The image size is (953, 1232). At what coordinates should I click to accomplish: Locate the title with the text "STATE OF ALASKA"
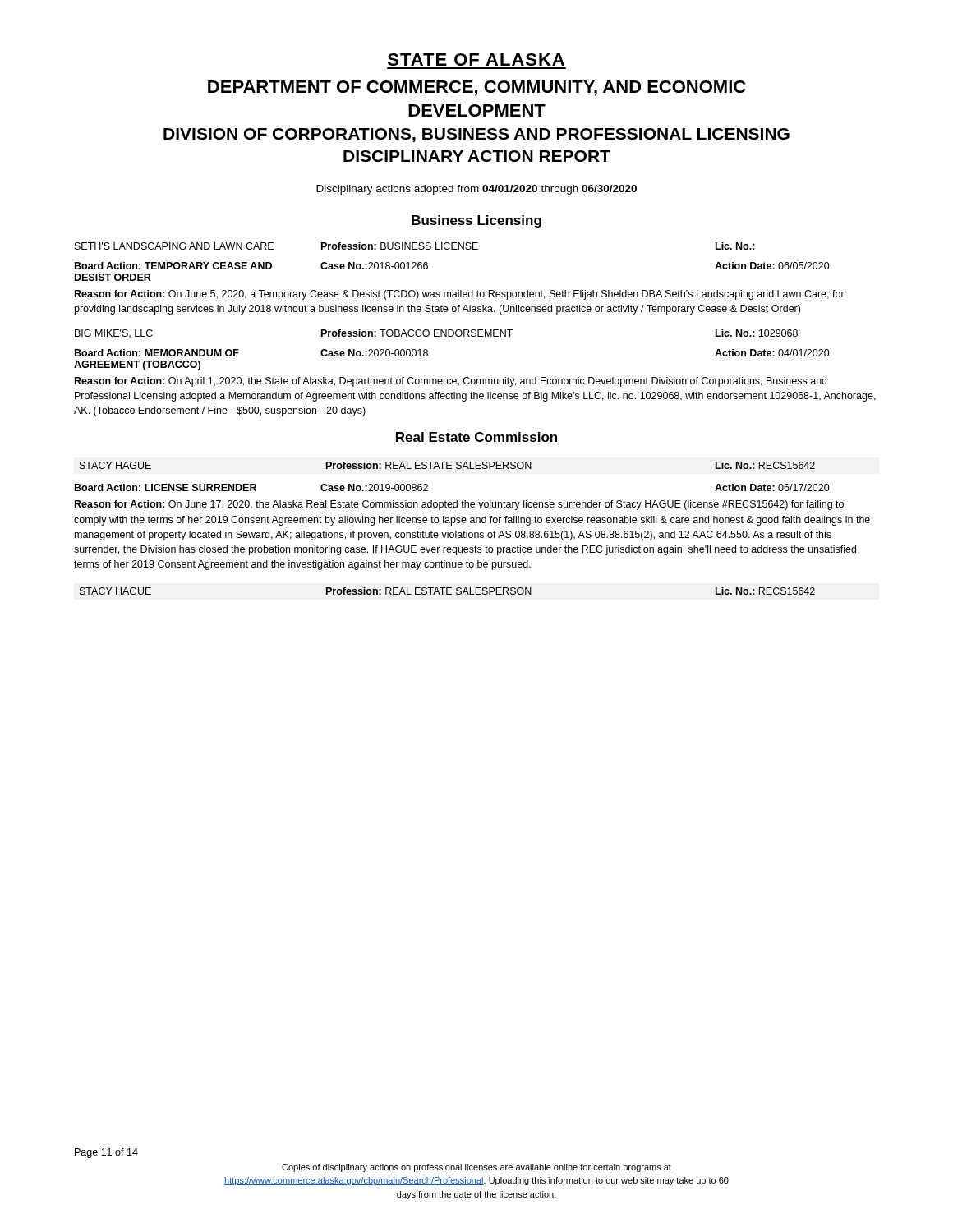coord(476,108)
